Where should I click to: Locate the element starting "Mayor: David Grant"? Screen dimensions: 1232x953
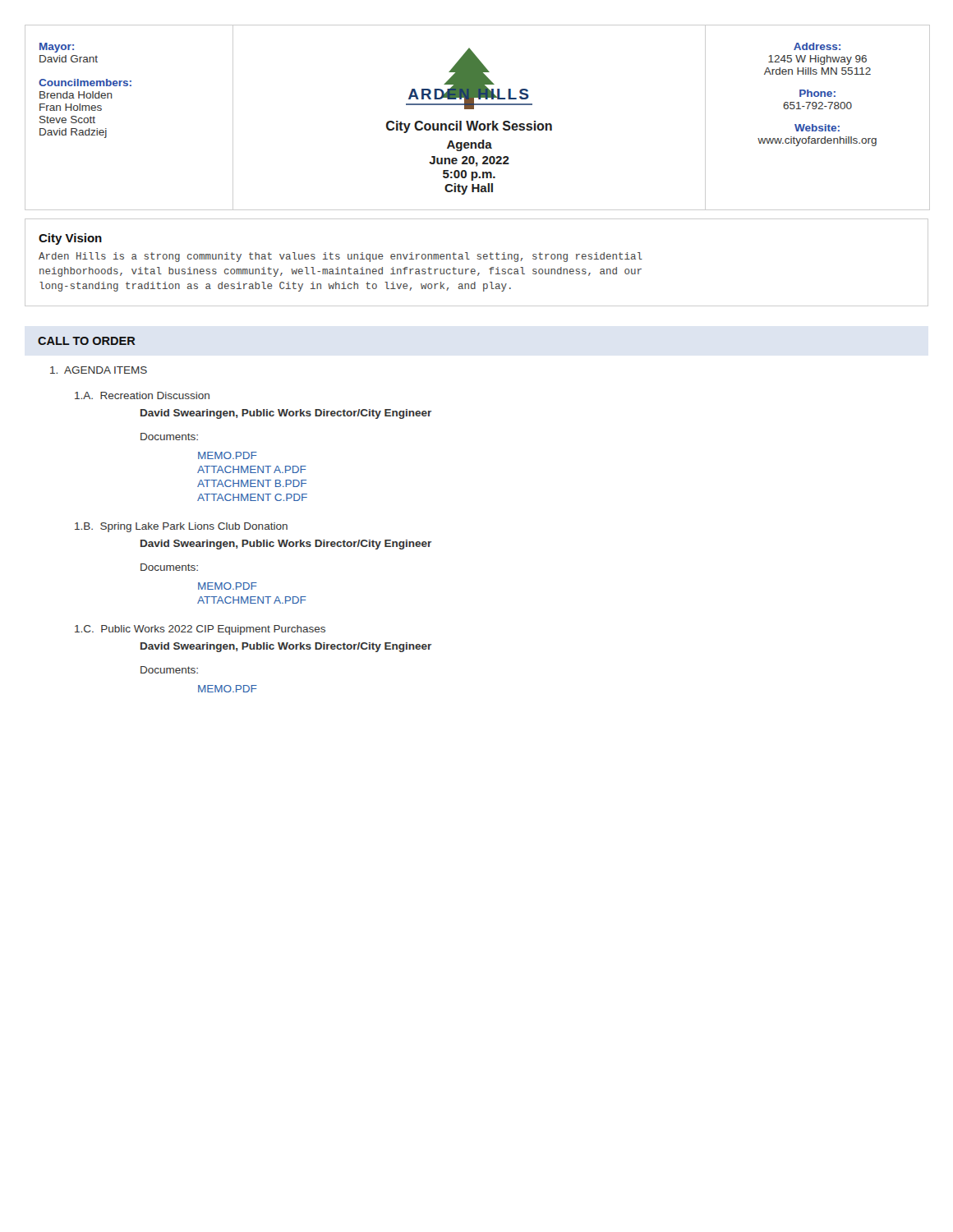(x=129, y=89)
